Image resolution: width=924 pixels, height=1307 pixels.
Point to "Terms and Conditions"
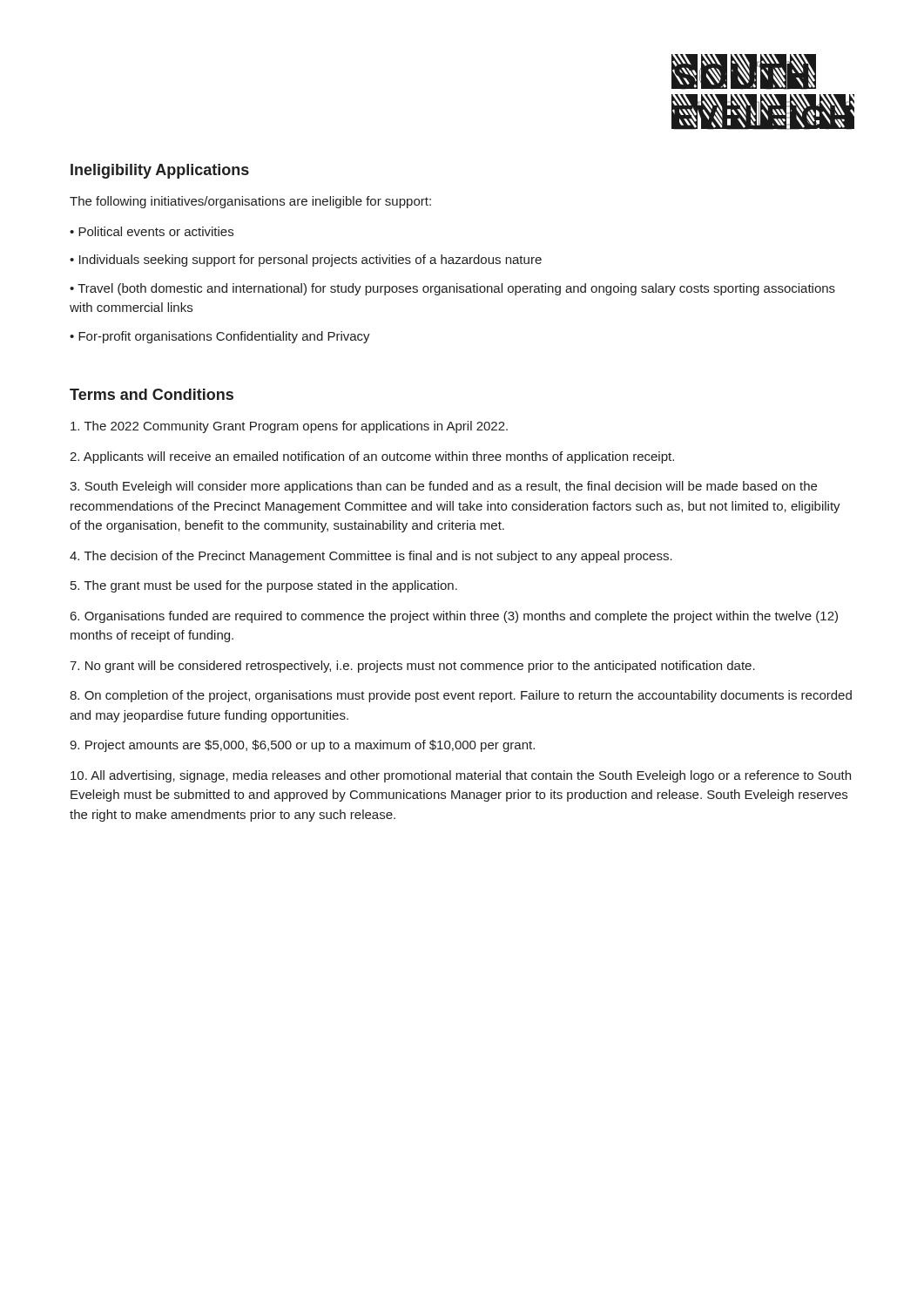pos(152,395)
